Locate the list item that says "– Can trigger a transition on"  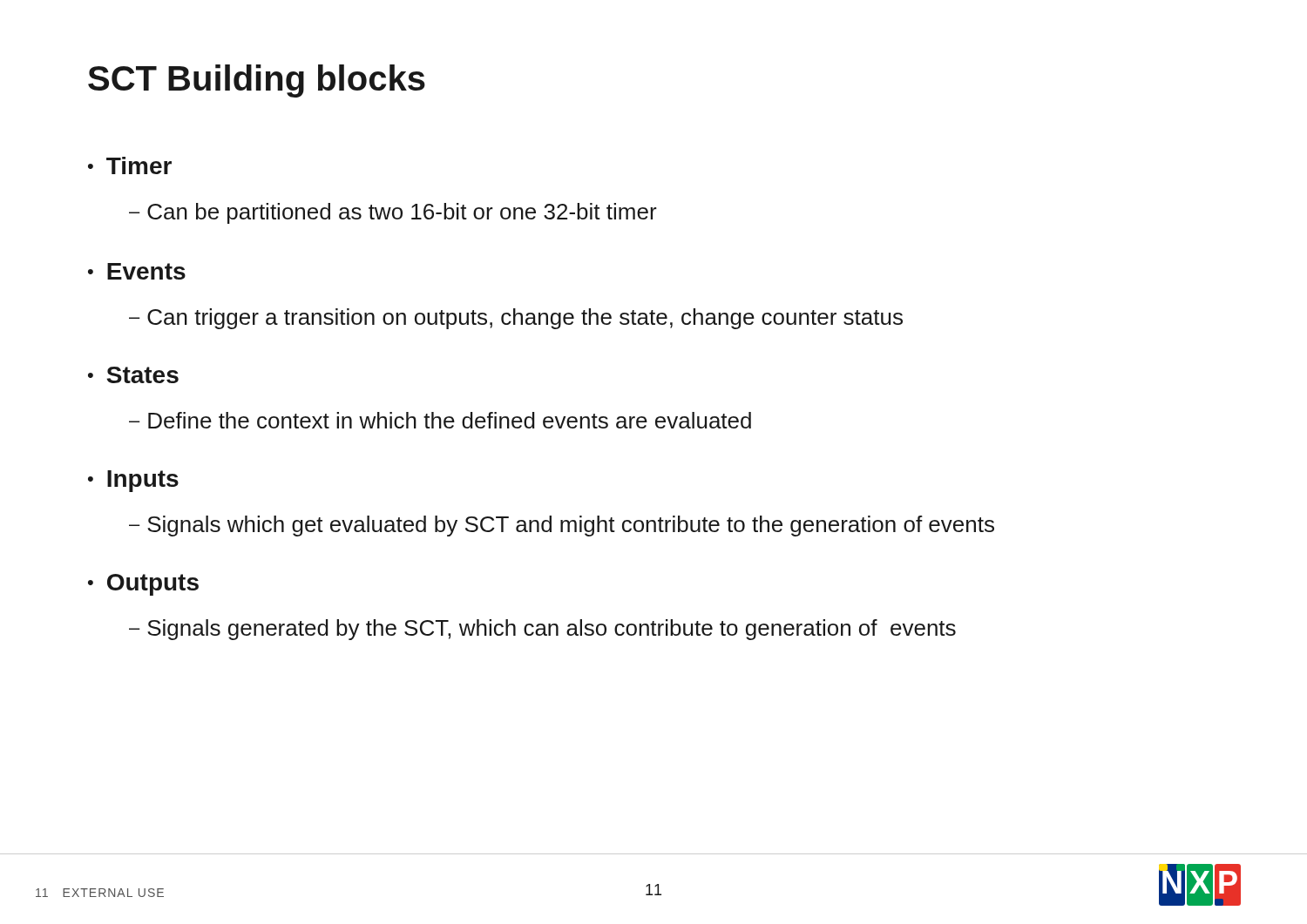coord(516,317)
